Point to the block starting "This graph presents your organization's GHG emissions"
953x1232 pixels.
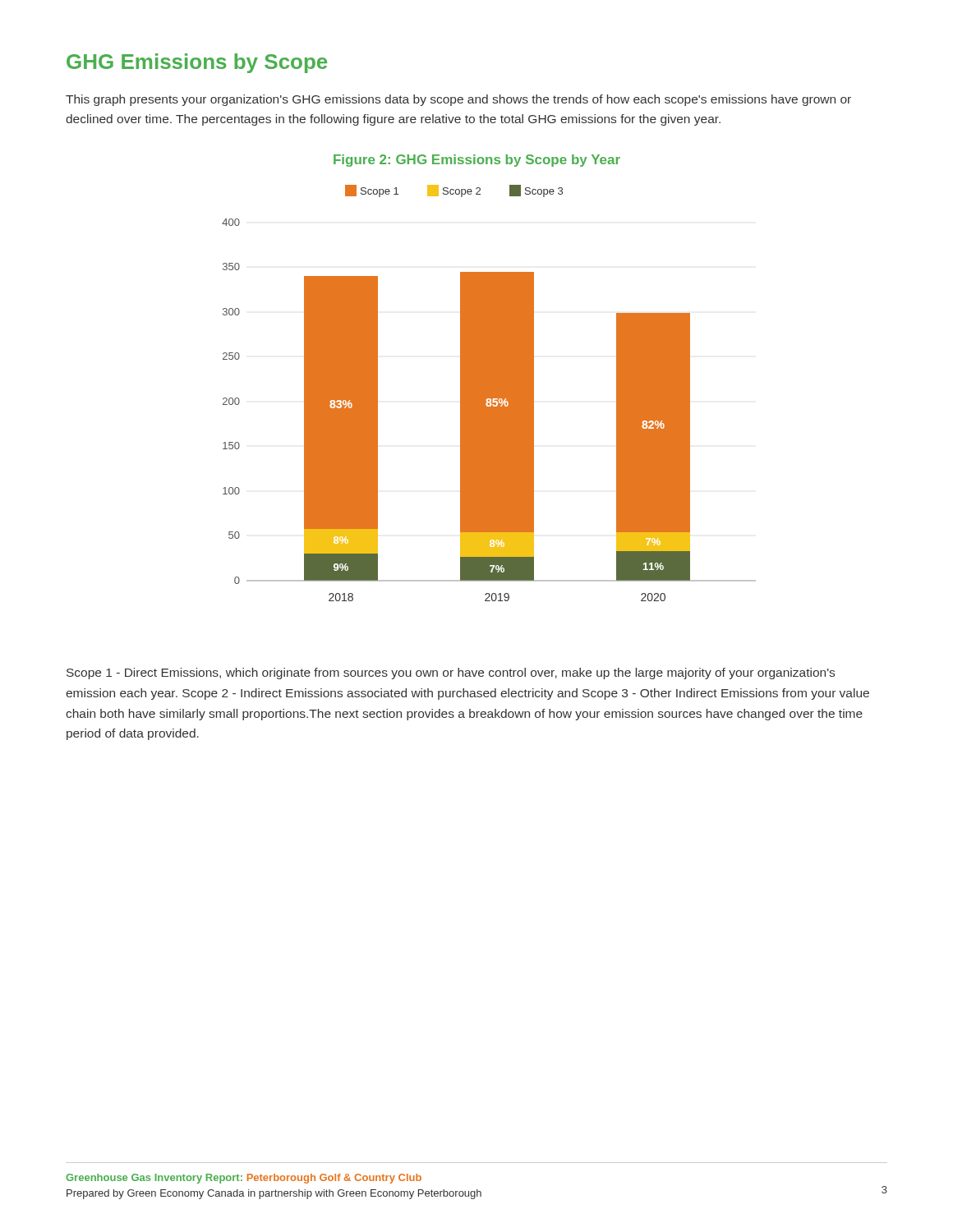[459, 109]
